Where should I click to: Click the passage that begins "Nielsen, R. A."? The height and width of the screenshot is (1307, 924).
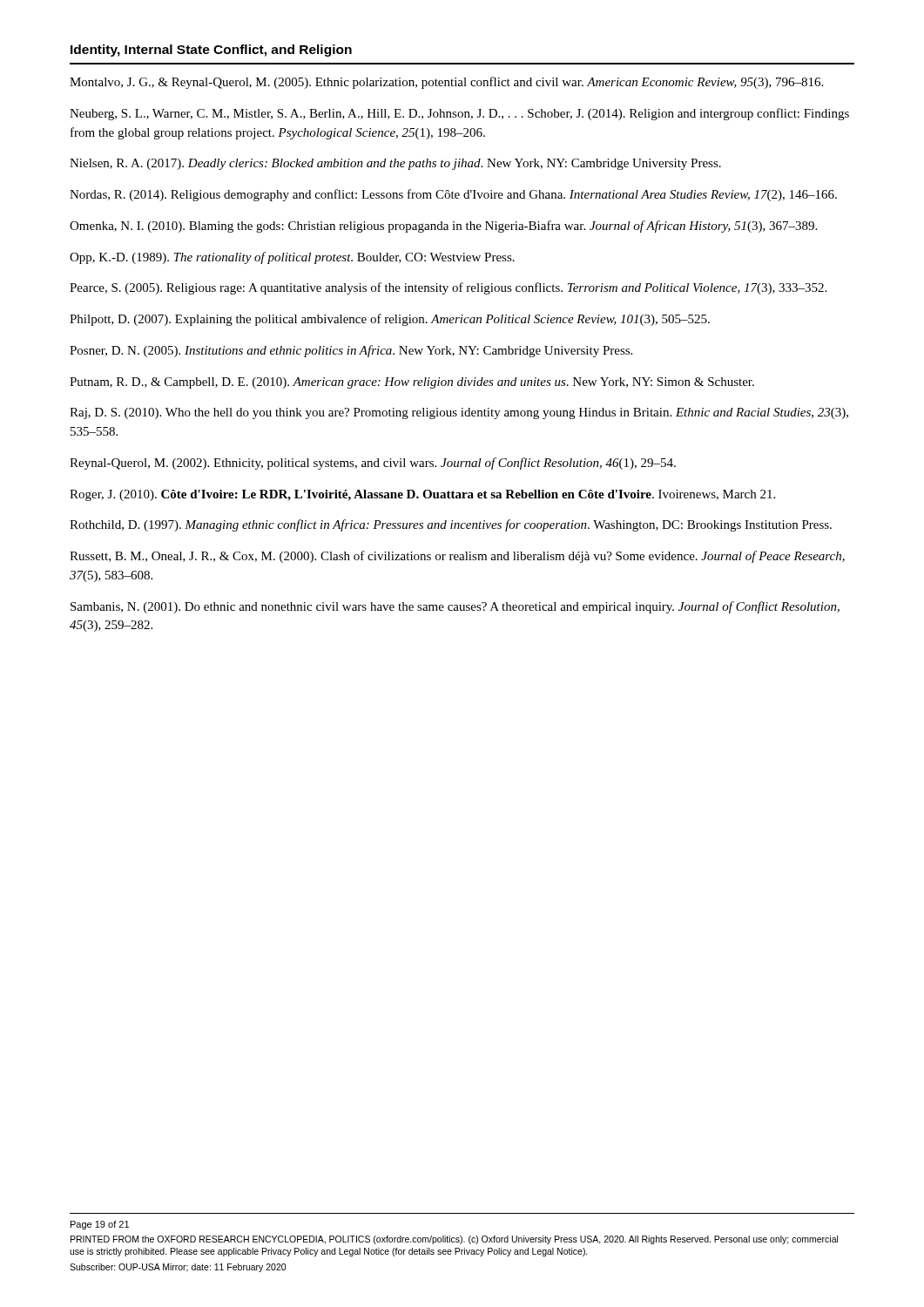click(462, 164)
